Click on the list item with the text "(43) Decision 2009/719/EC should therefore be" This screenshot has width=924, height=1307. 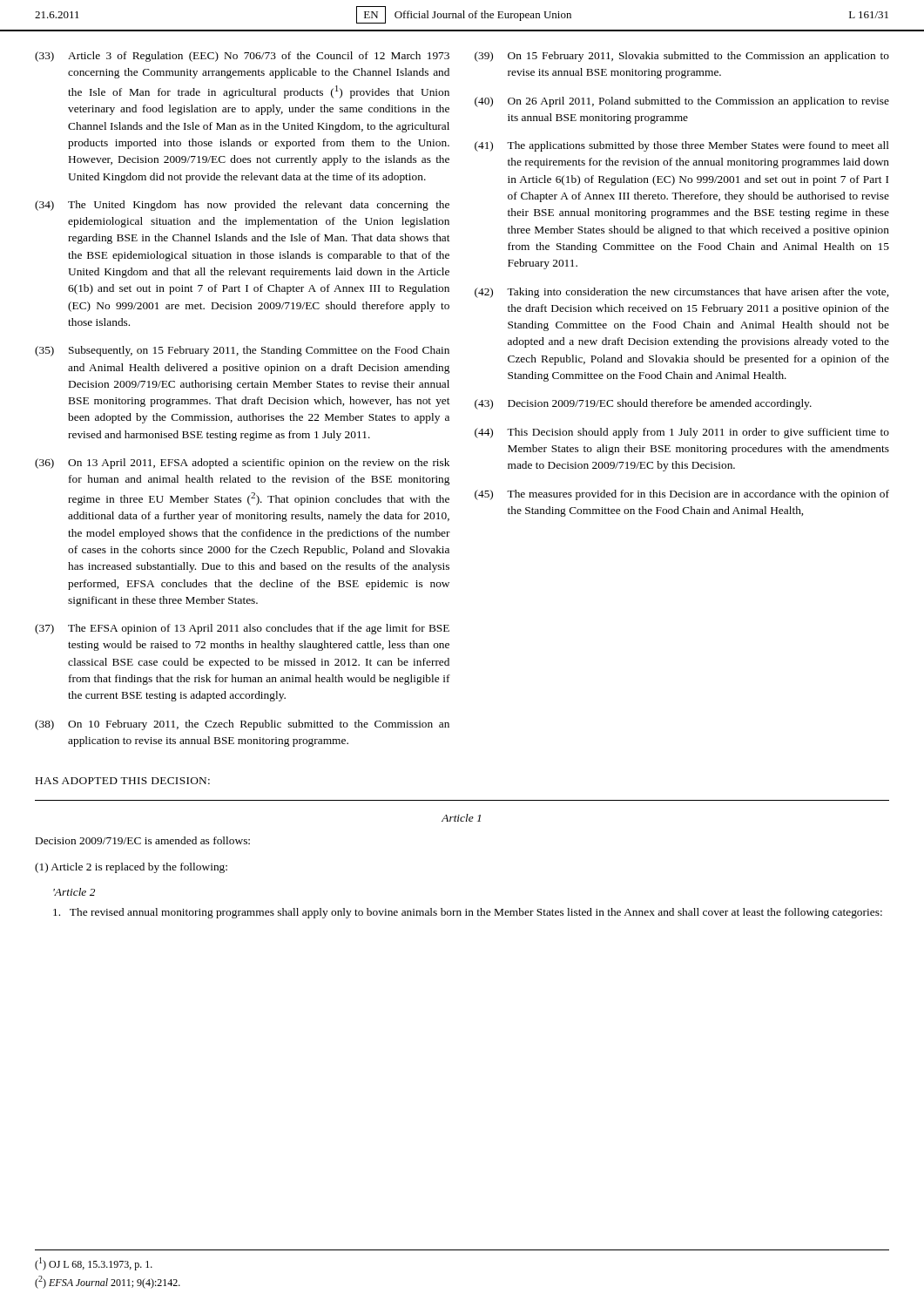(682, 403)
